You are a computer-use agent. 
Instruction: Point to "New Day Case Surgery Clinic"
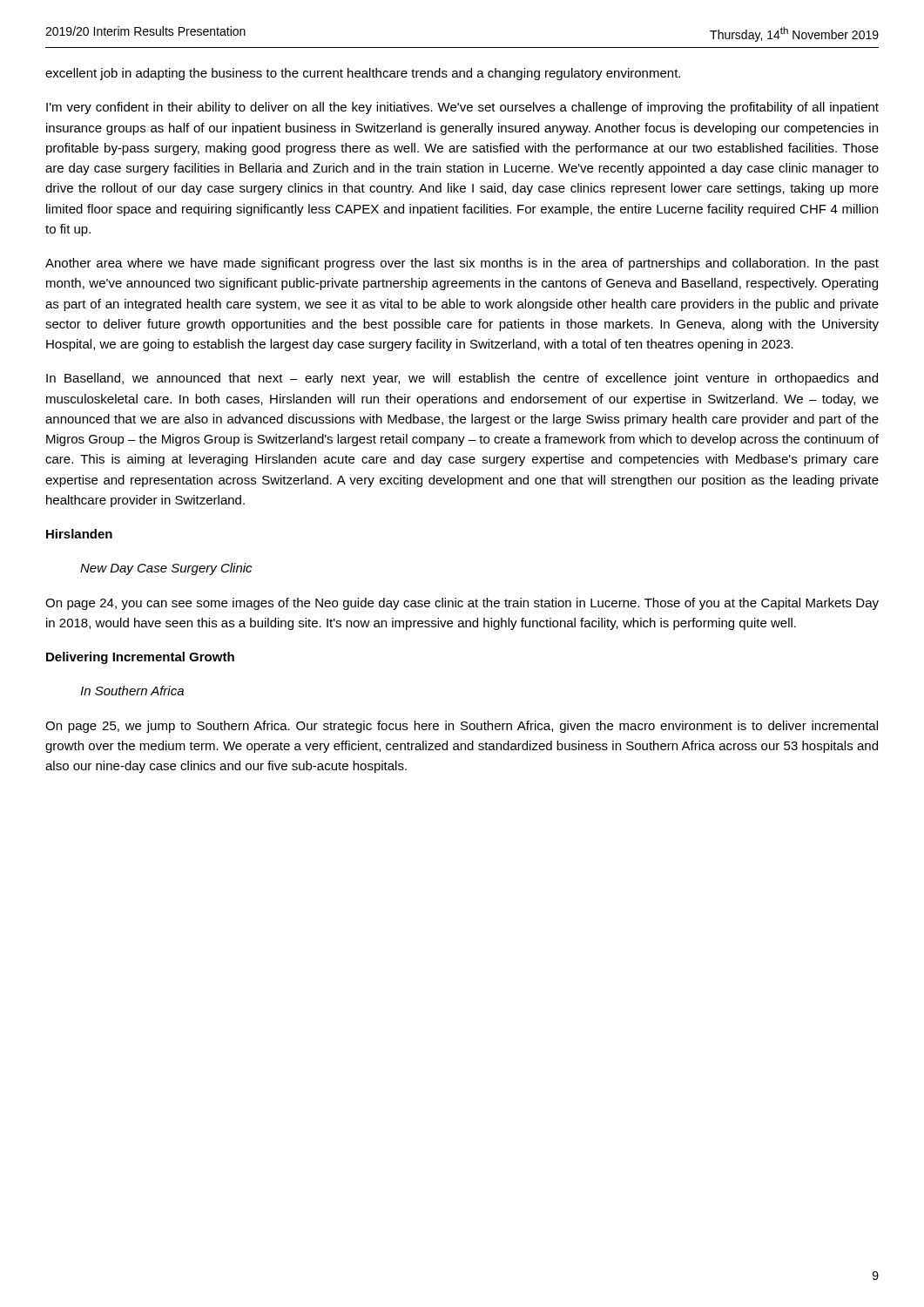click(x=166, y=569)
